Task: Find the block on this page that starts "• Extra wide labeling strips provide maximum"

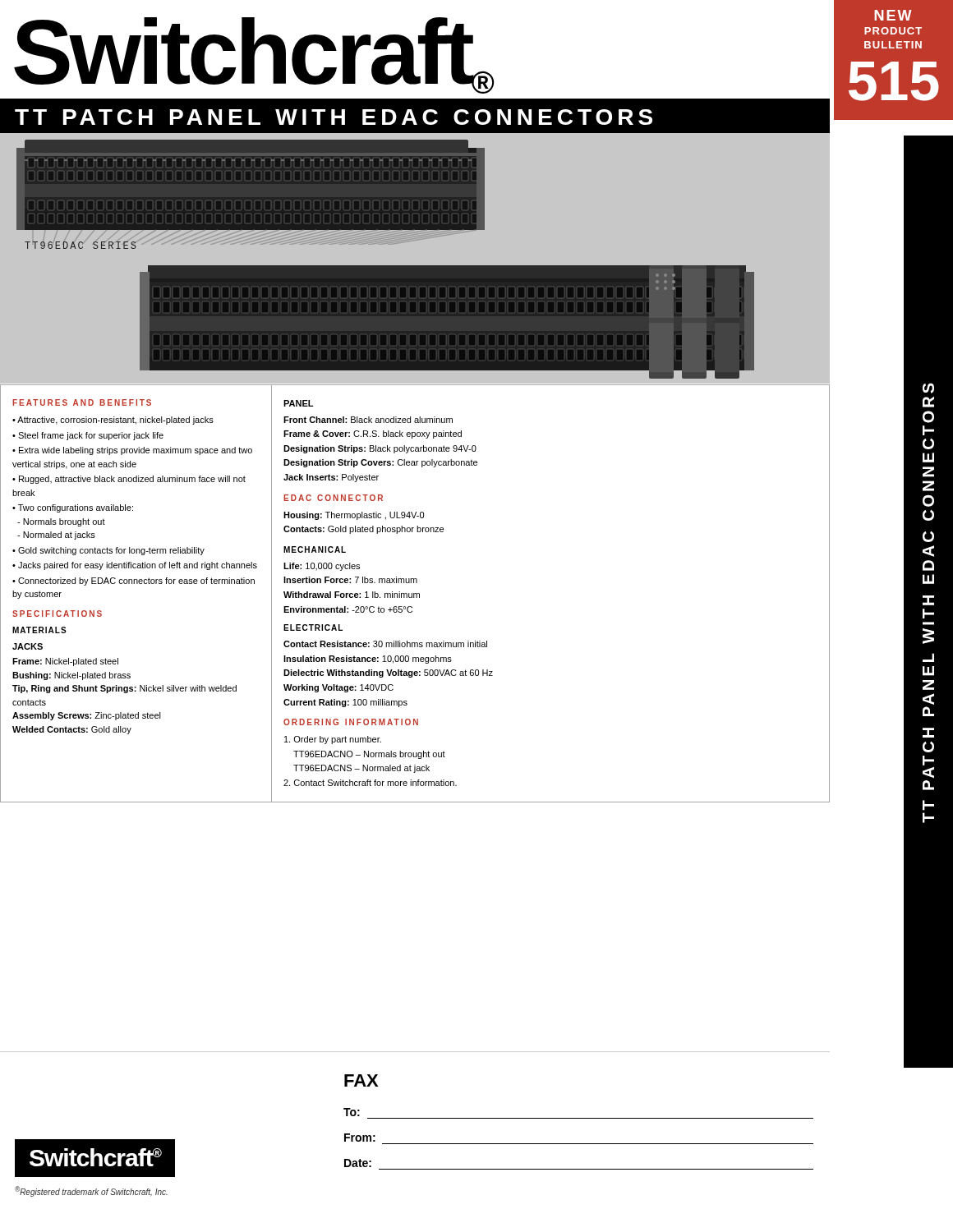Action: coord(132,457)
